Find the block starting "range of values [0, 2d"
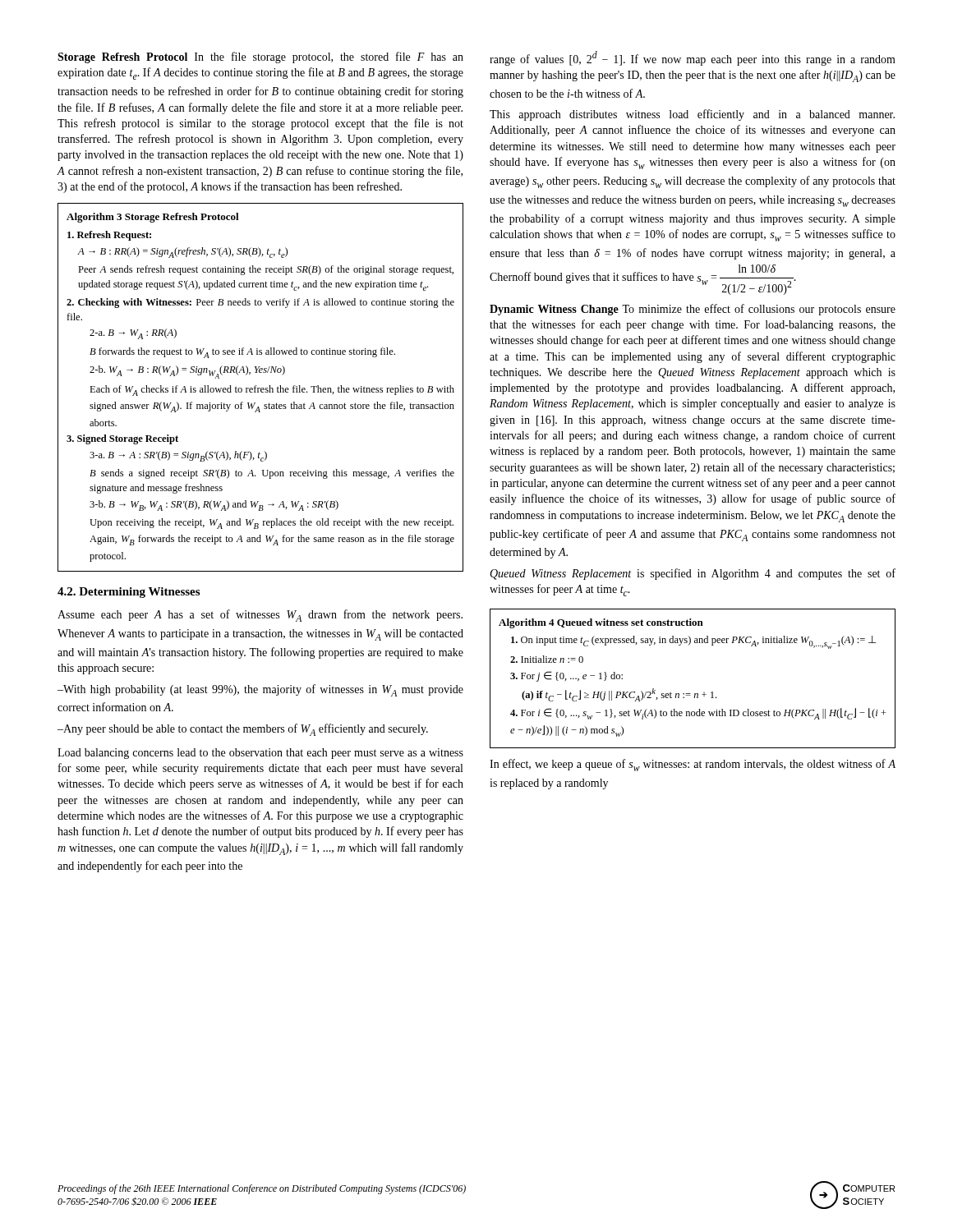The height and width of the screenshot is (1232, 953). [693, 325]
